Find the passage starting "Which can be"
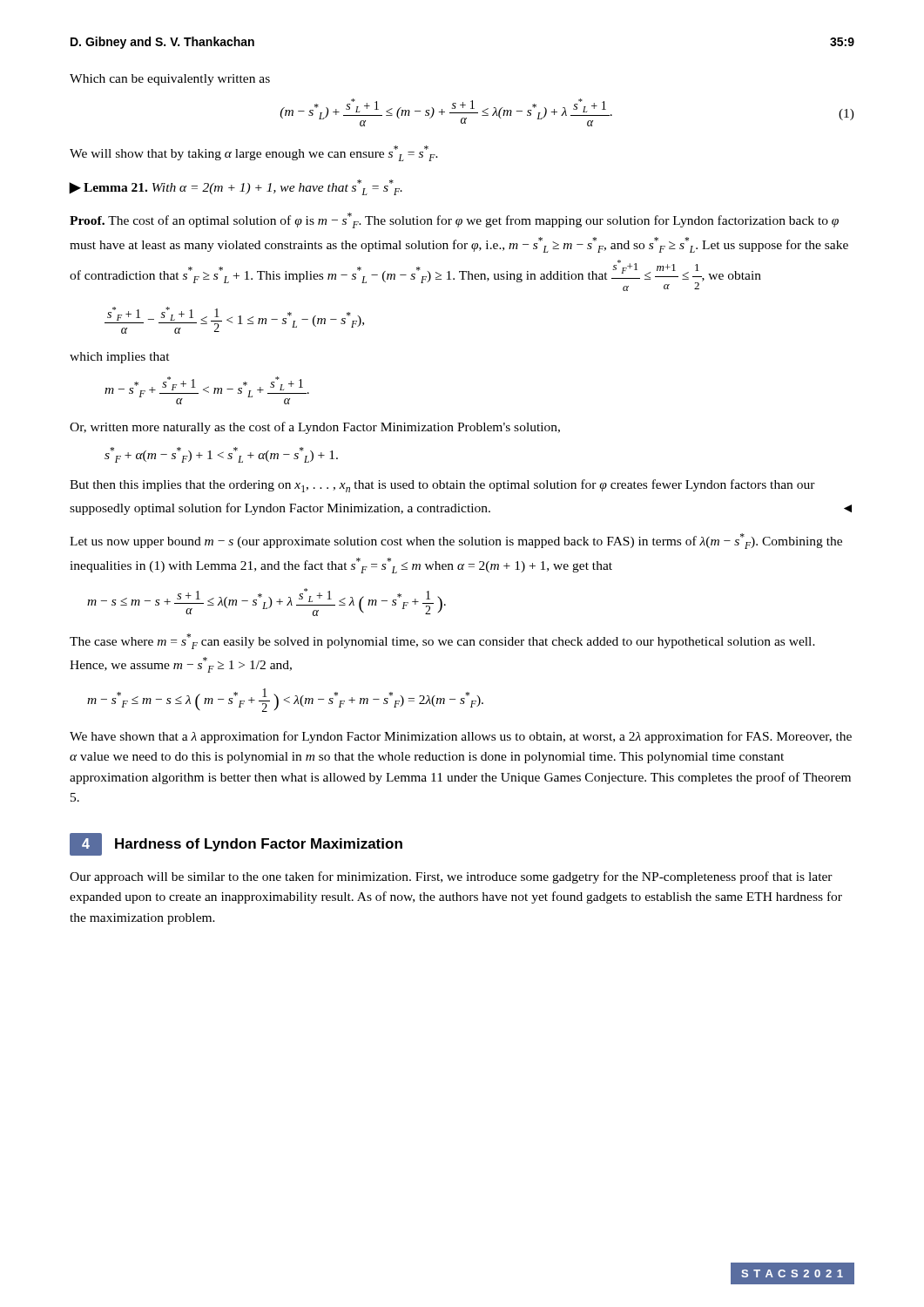Image resolution: width=924 pixels, height=1307 pixels. point(170,80)
